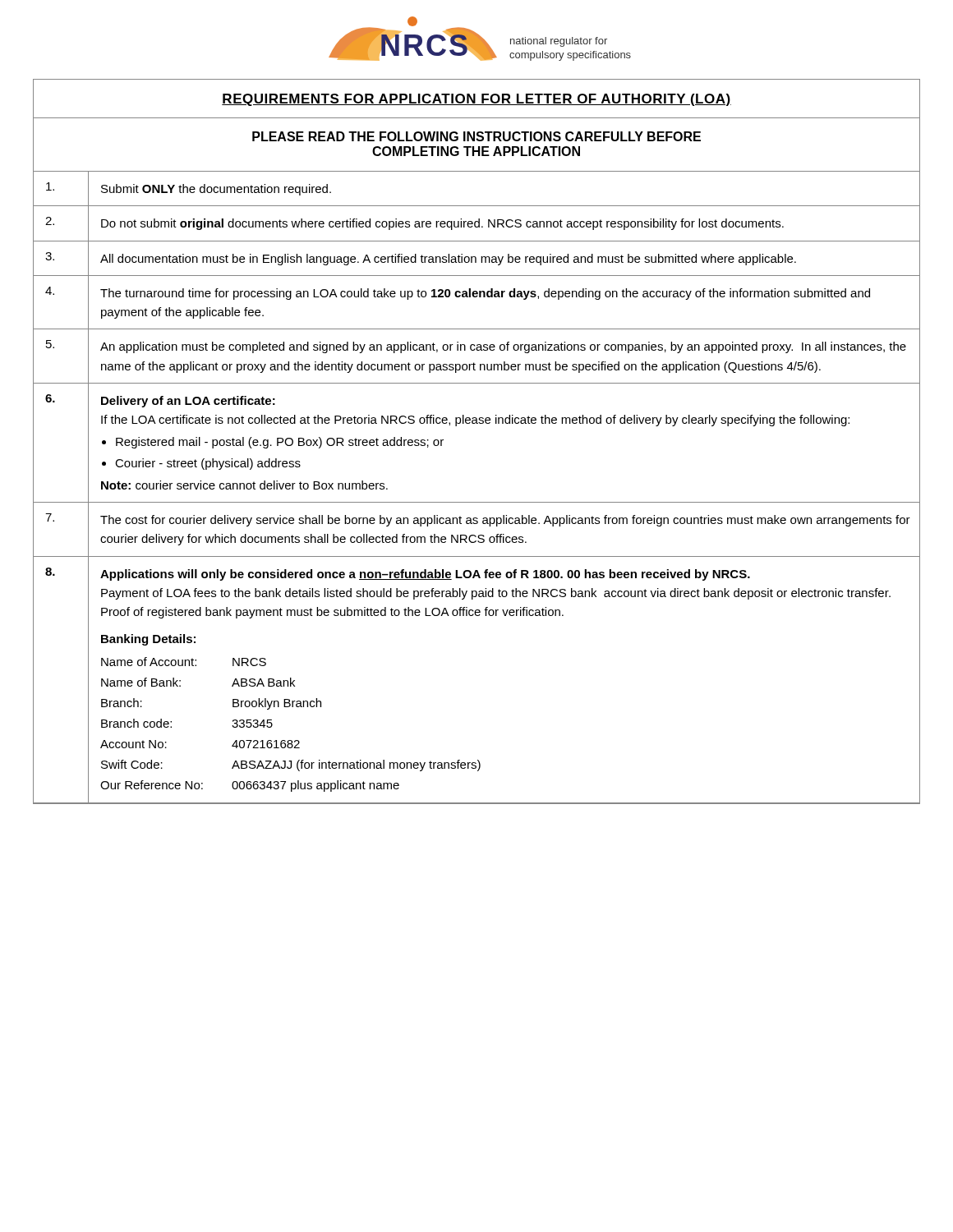Point to the title beginning "REQUIREMENTS FOR APPLICATION FOR LETTER OF AUTHORITY"

[476, 99]
